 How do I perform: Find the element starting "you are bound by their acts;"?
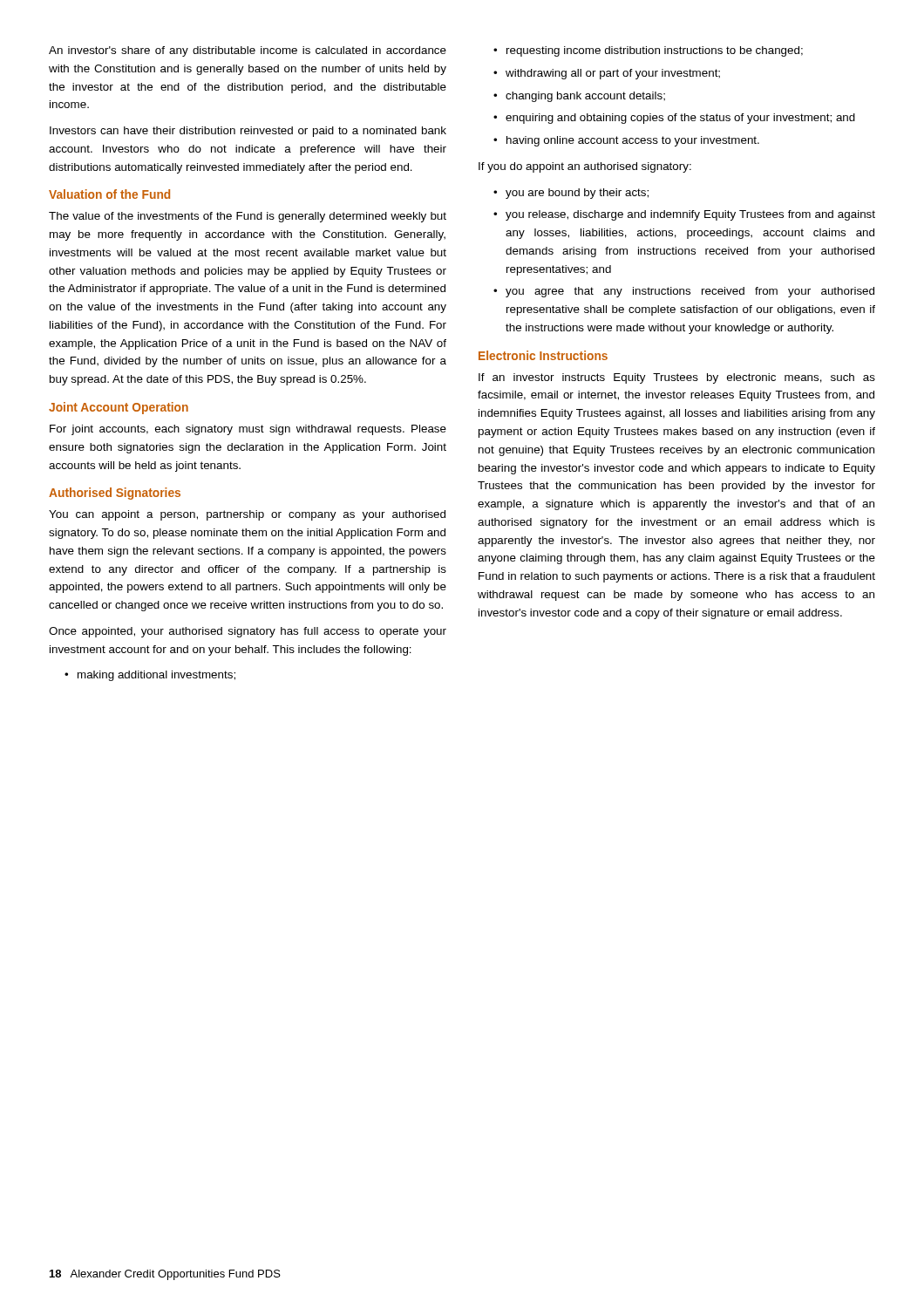coord(578,192)
